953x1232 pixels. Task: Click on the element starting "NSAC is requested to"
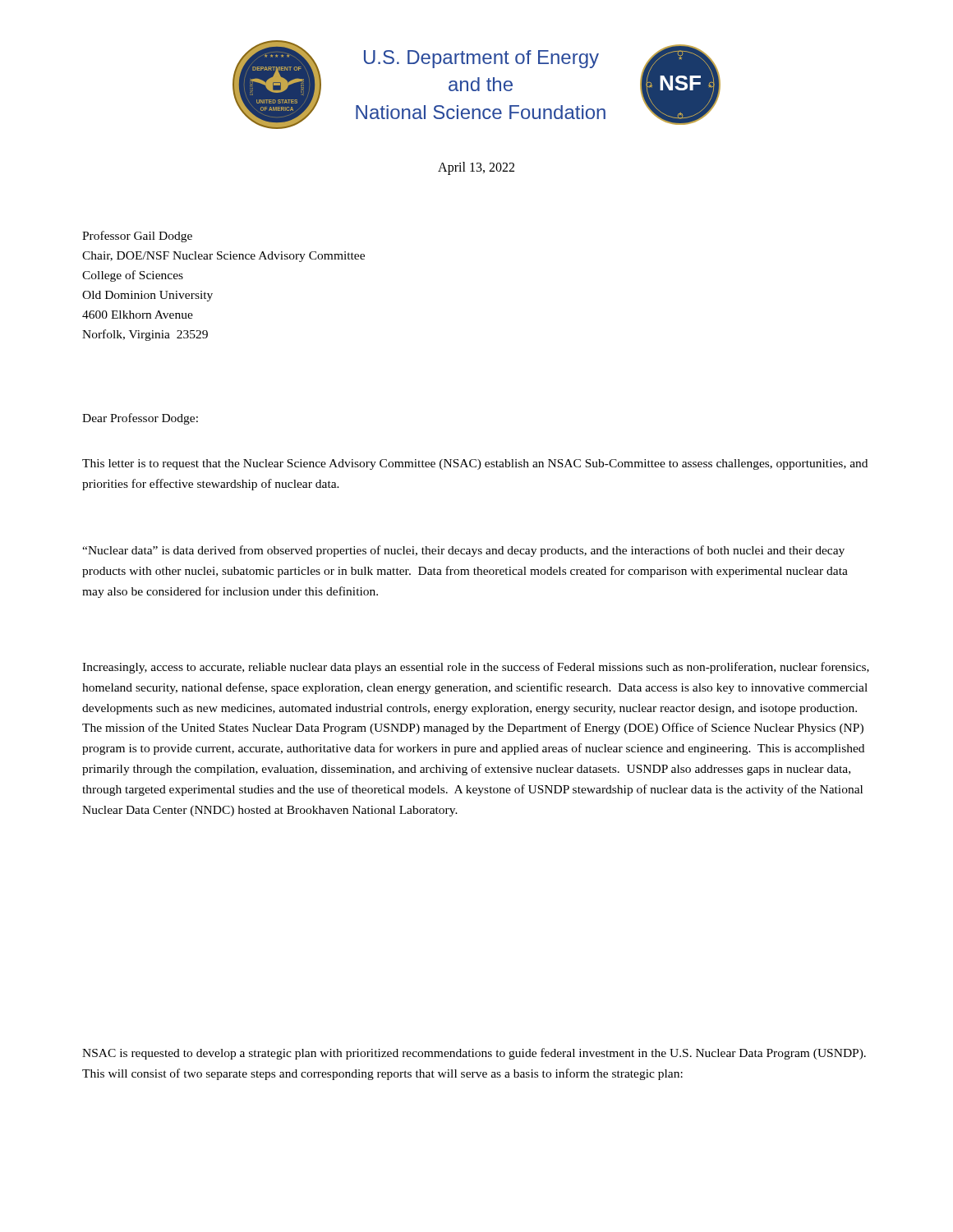pyautogui.click(x=476, y=1063)
